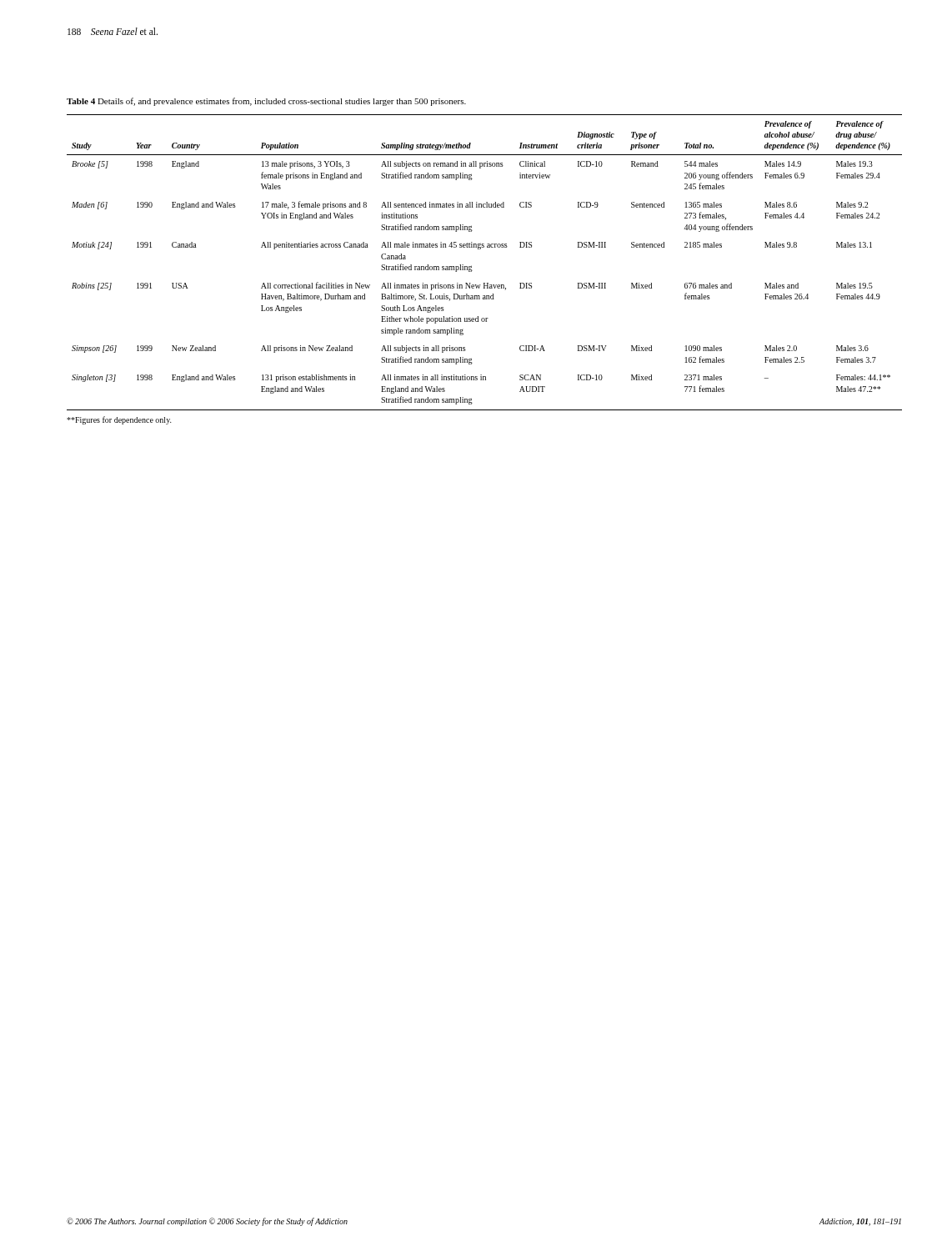
Task: Find the text block starting "Figures for dependence only."
Action: (119, 420)
